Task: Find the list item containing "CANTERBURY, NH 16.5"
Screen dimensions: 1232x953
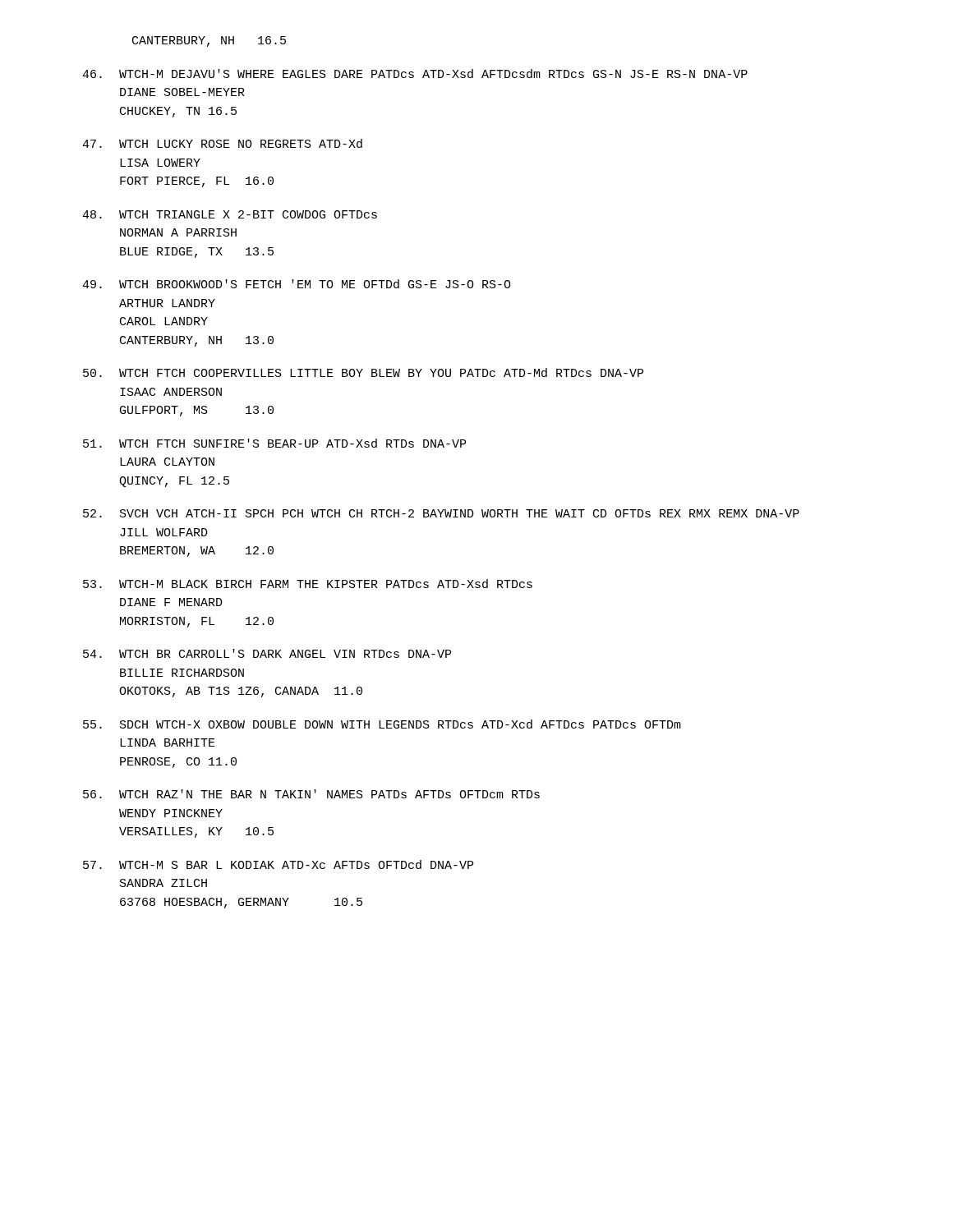Action: point(209,41)
